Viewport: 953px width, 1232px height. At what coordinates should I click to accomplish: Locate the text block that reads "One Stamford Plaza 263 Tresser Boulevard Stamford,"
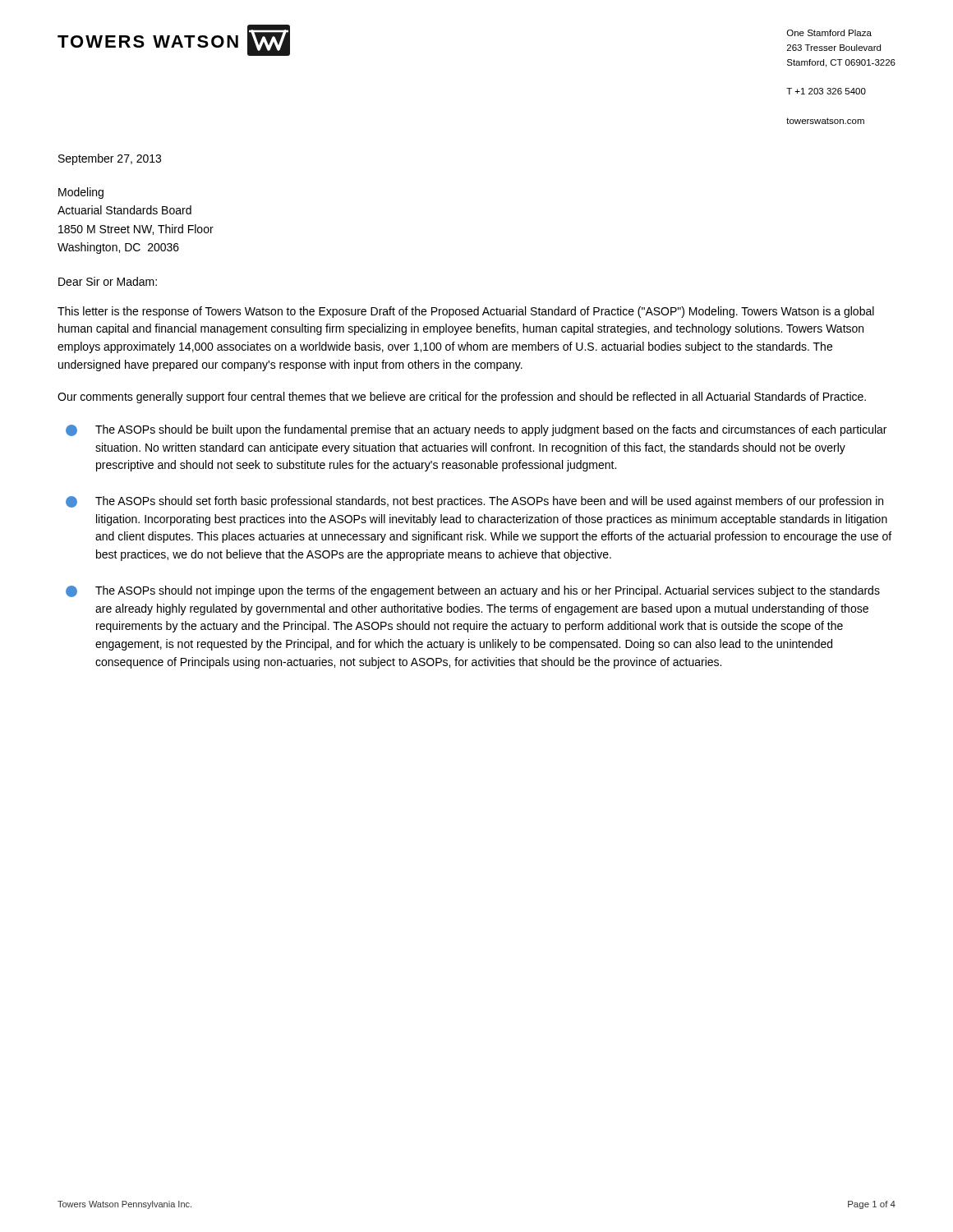click(841, 77)
